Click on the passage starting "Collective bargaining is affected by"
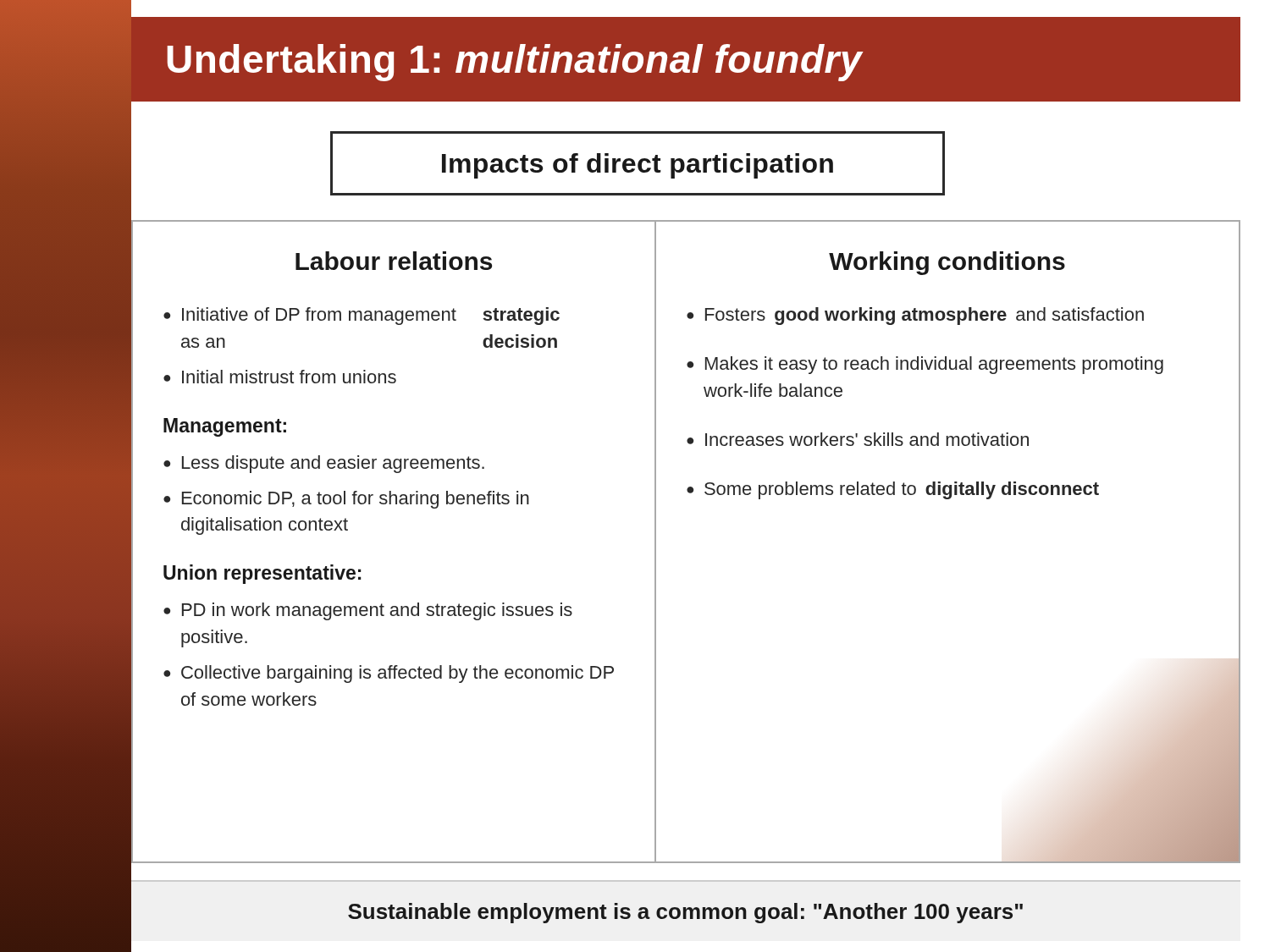The height and width of the screenshot is (952, 1270). [x=397, y=686]
